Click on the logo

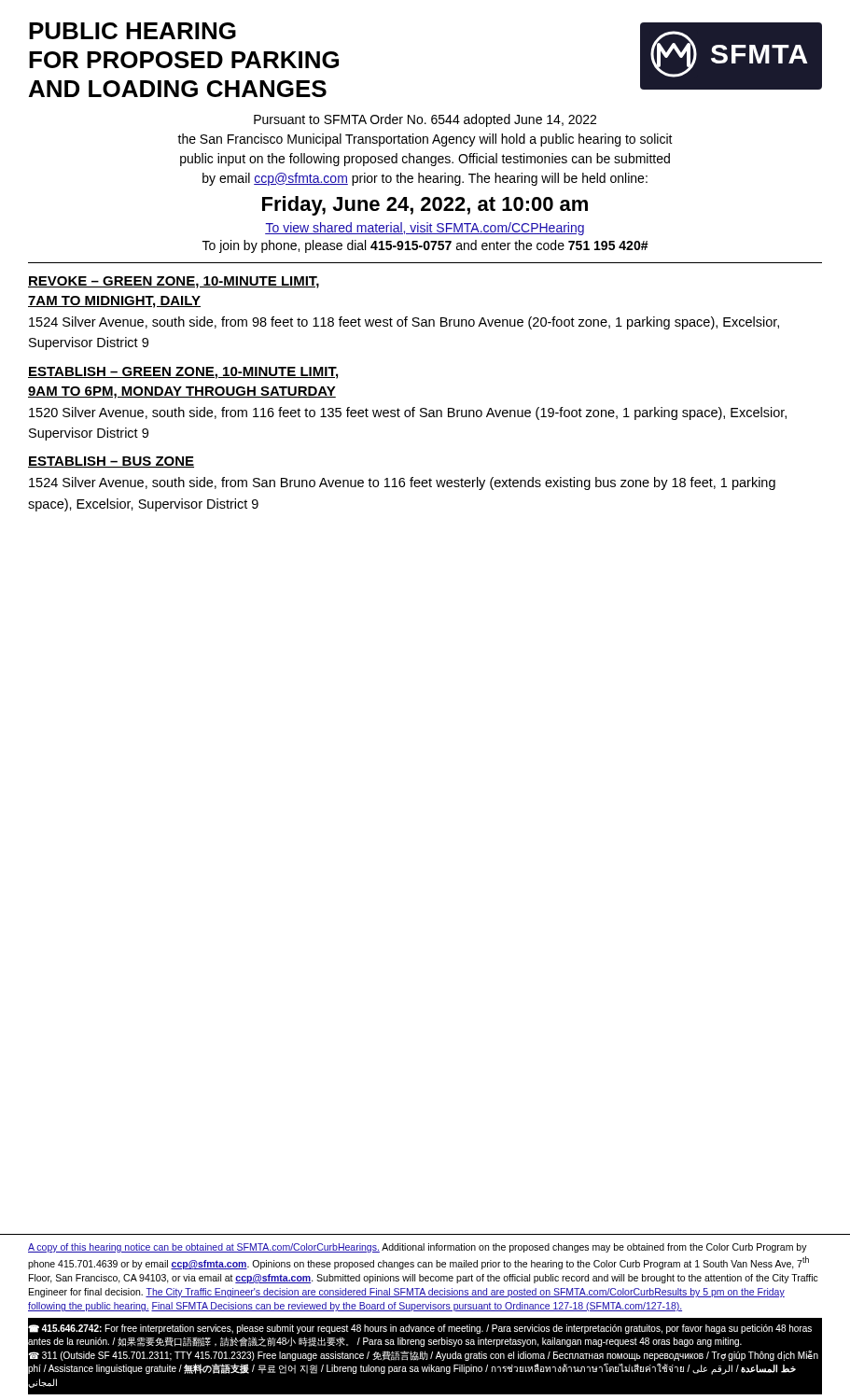click(x=726, y=53)
